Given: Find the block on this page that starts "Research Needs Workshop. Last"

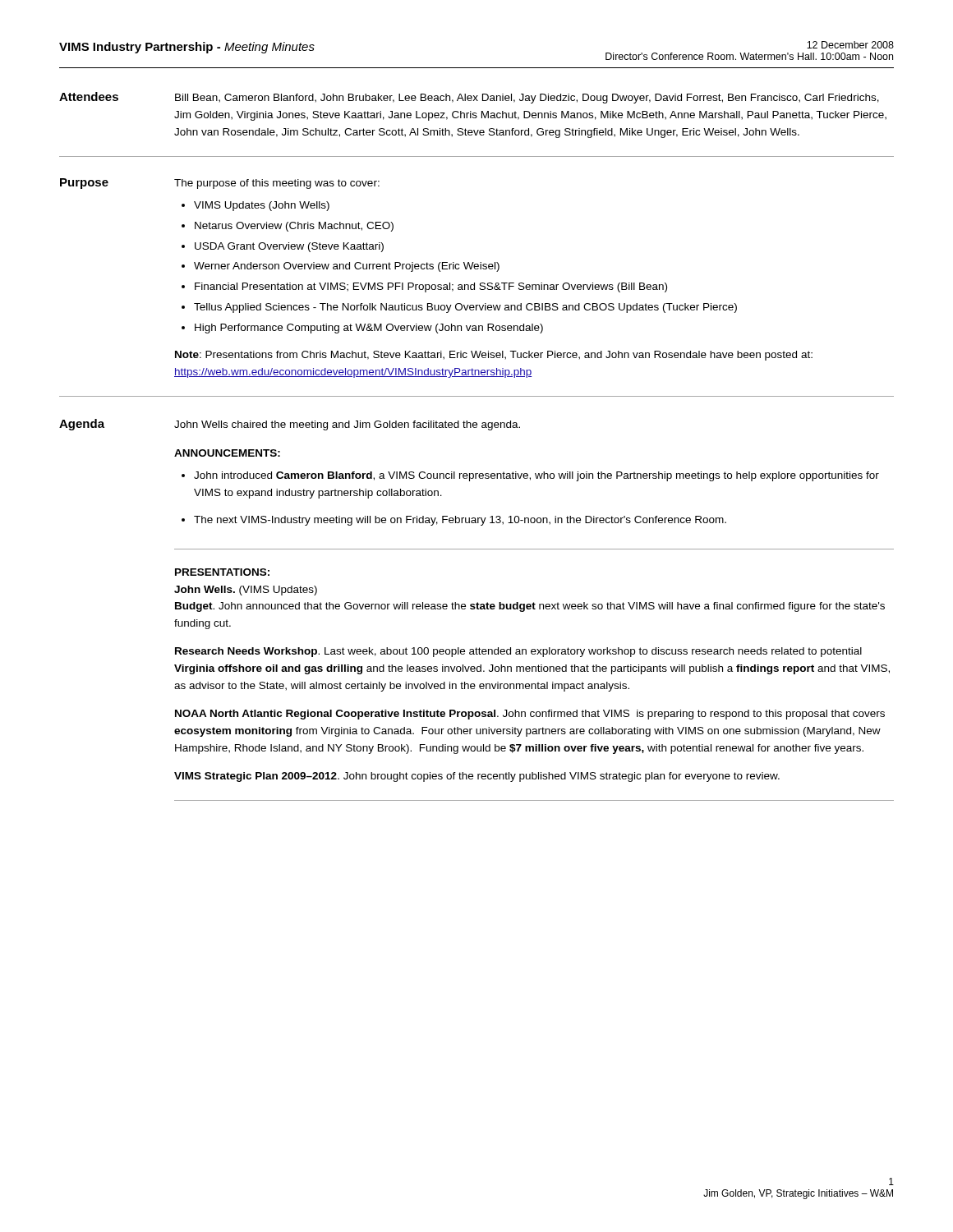Looking at the screenshot, I should pyautogui.click(x=533, y=668).
